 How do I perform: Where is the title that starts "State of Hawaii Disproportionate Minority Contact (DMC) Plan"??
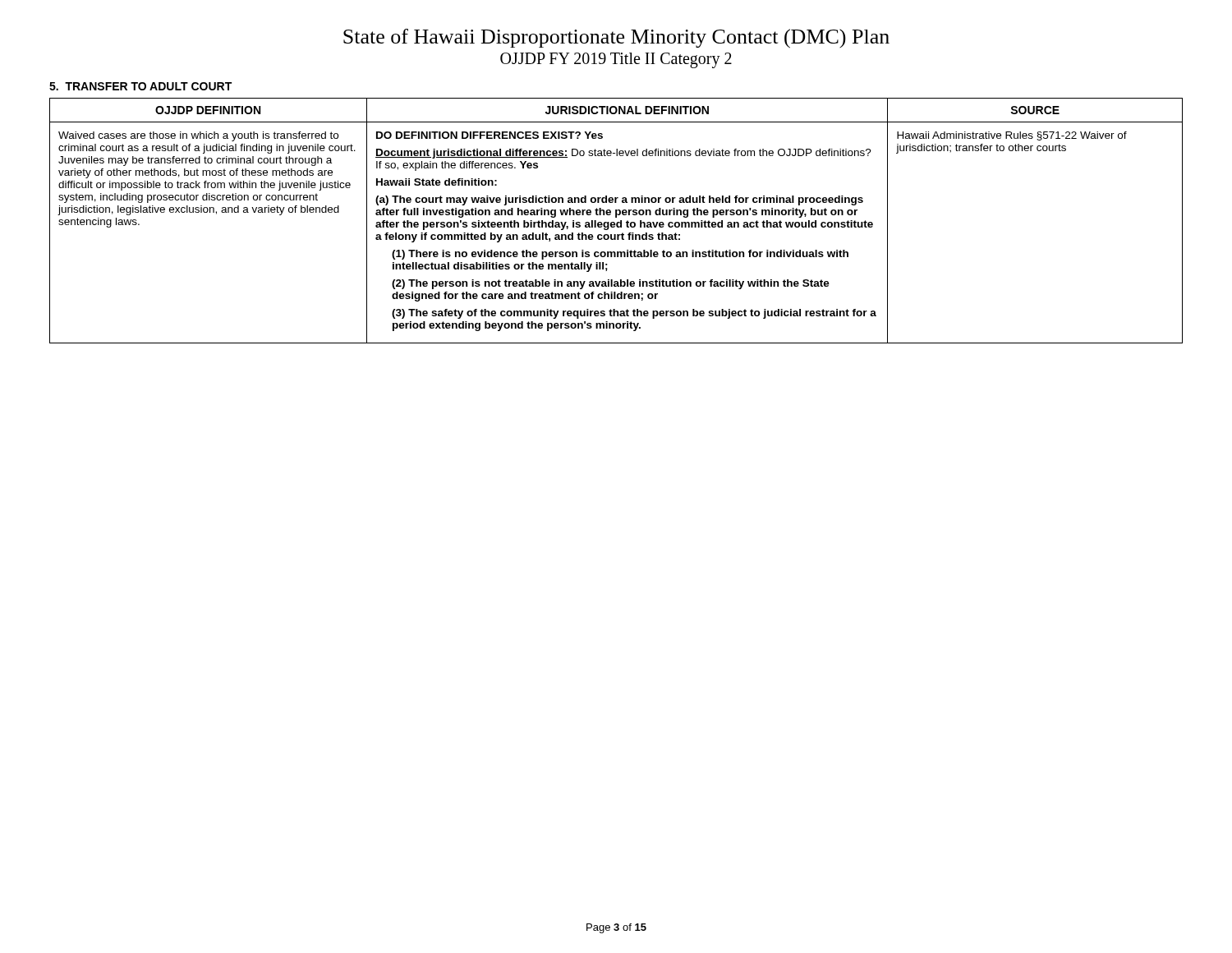[x=616, y=46]
